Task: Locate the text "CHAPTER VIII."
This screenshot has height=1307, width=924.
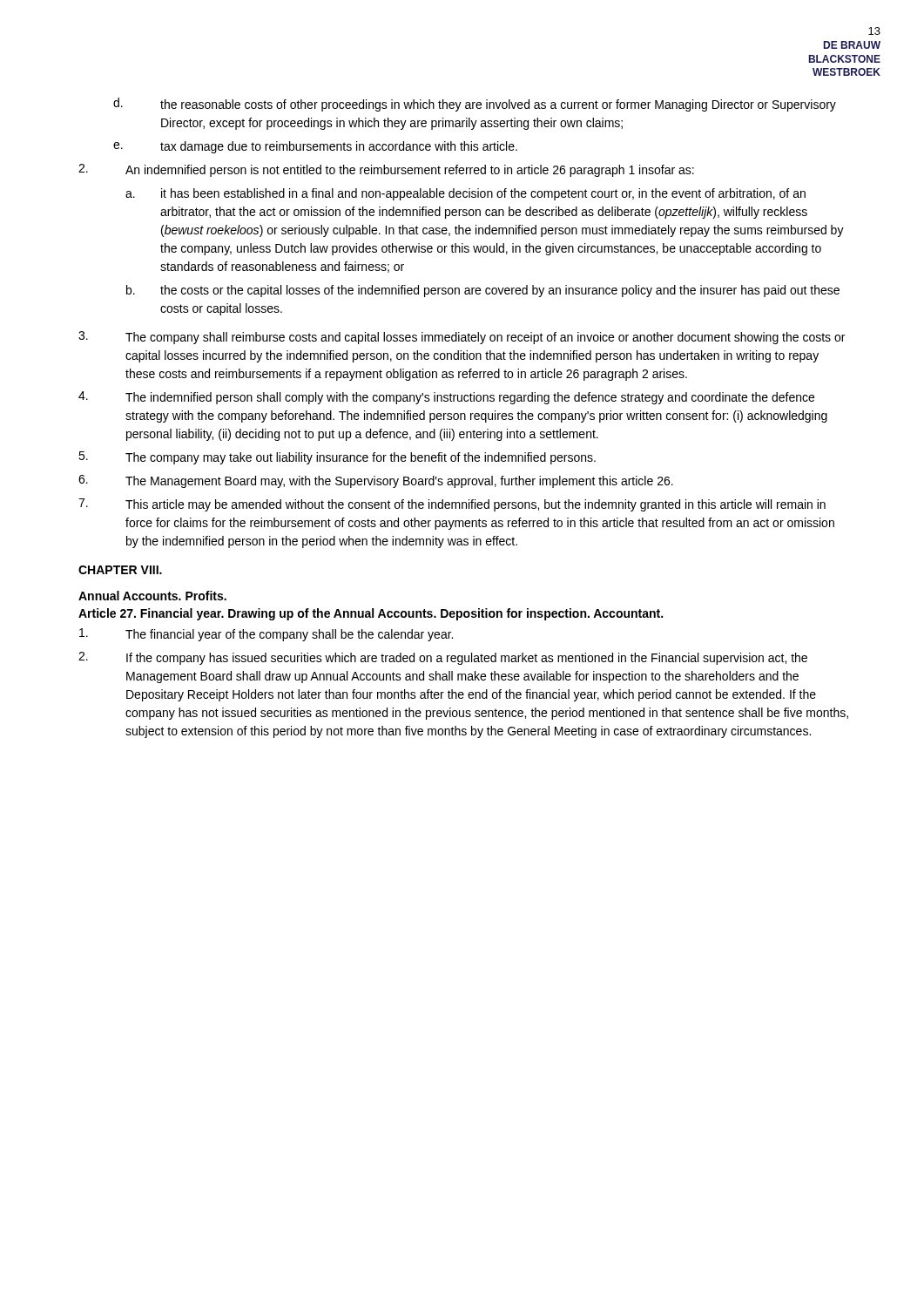Action: point(120,570)
